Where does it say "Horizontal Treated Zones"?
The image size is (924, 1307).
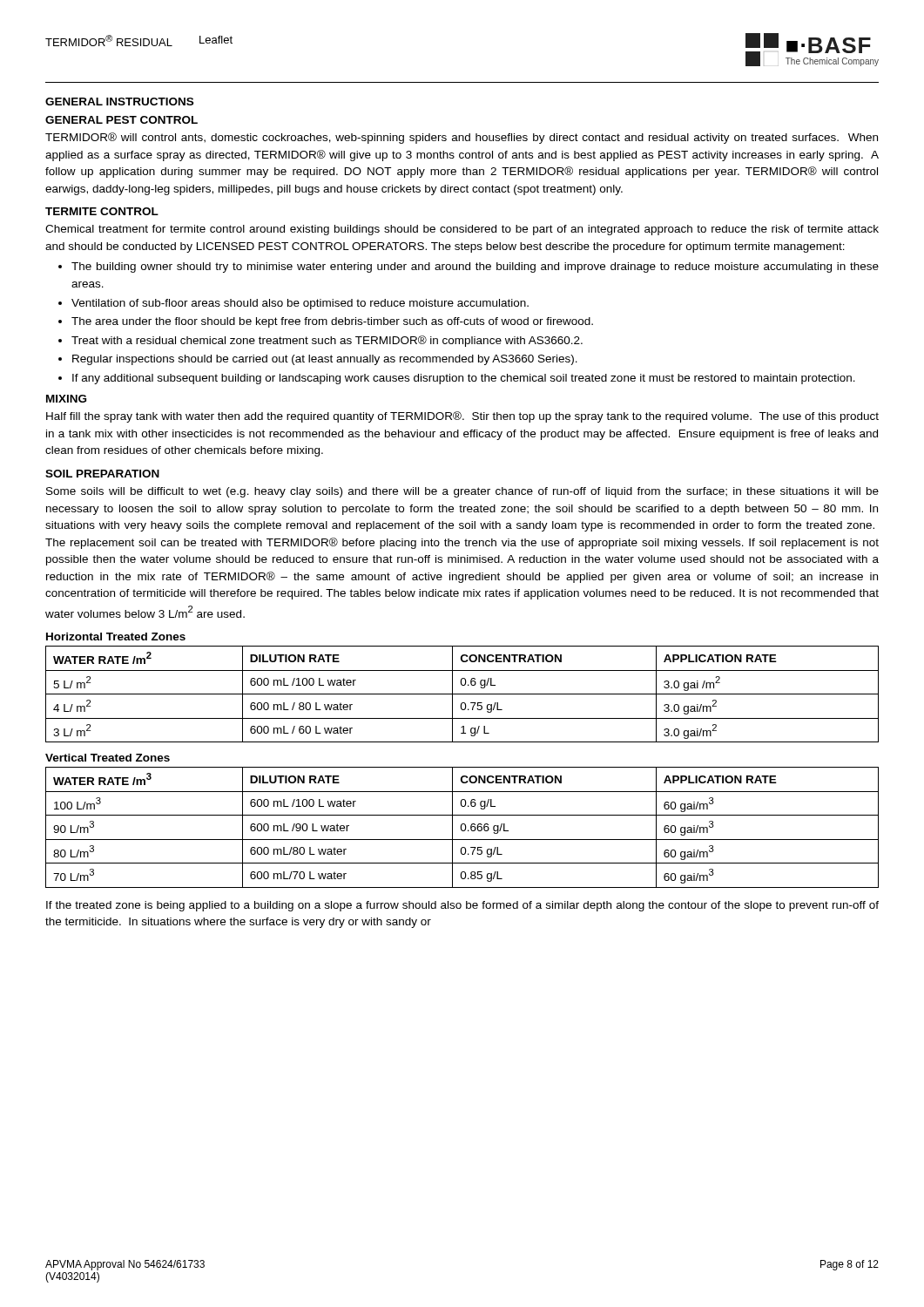[x=116, y=637]
